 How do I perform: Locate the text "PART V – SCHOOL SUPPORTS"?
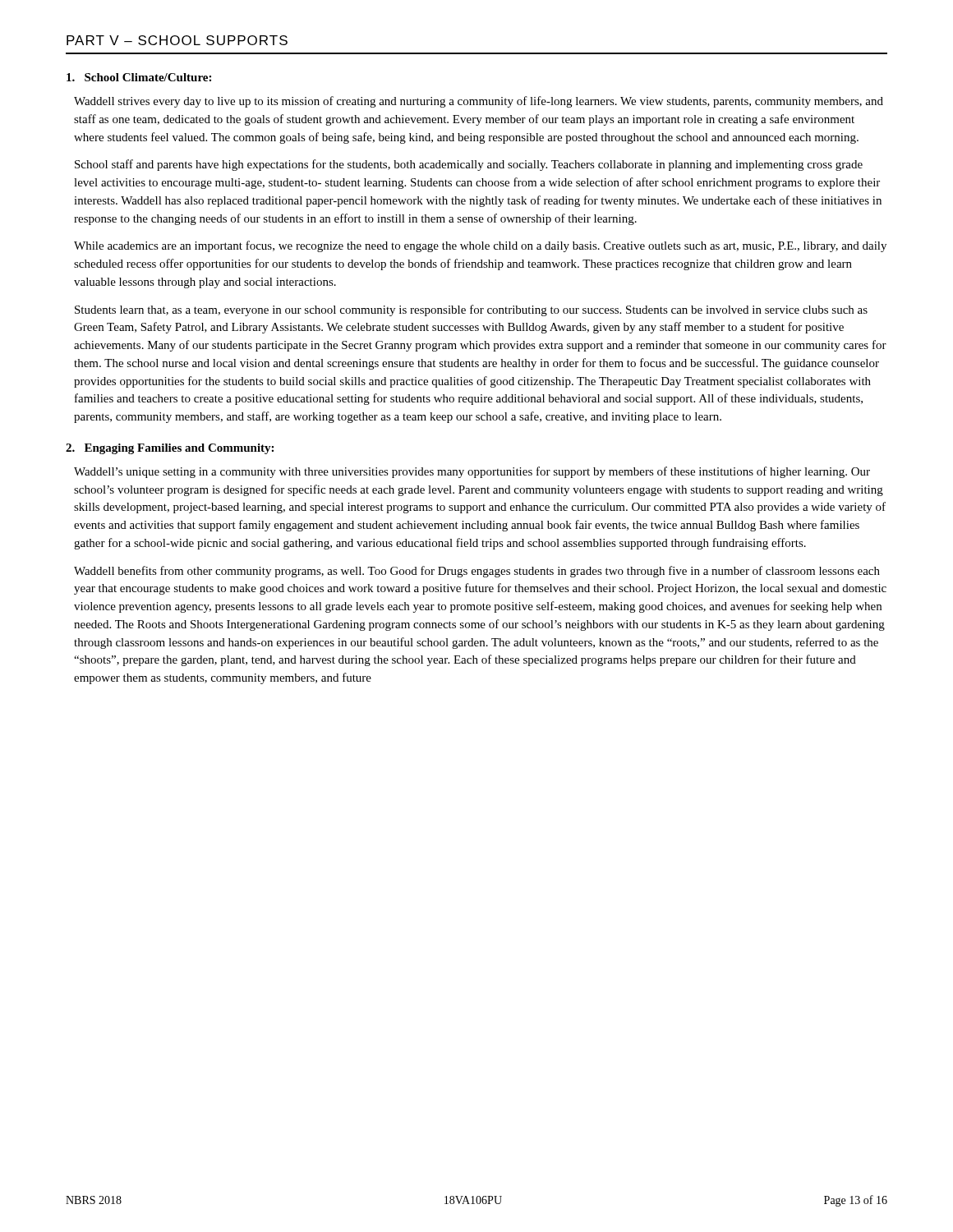point(476,41)
